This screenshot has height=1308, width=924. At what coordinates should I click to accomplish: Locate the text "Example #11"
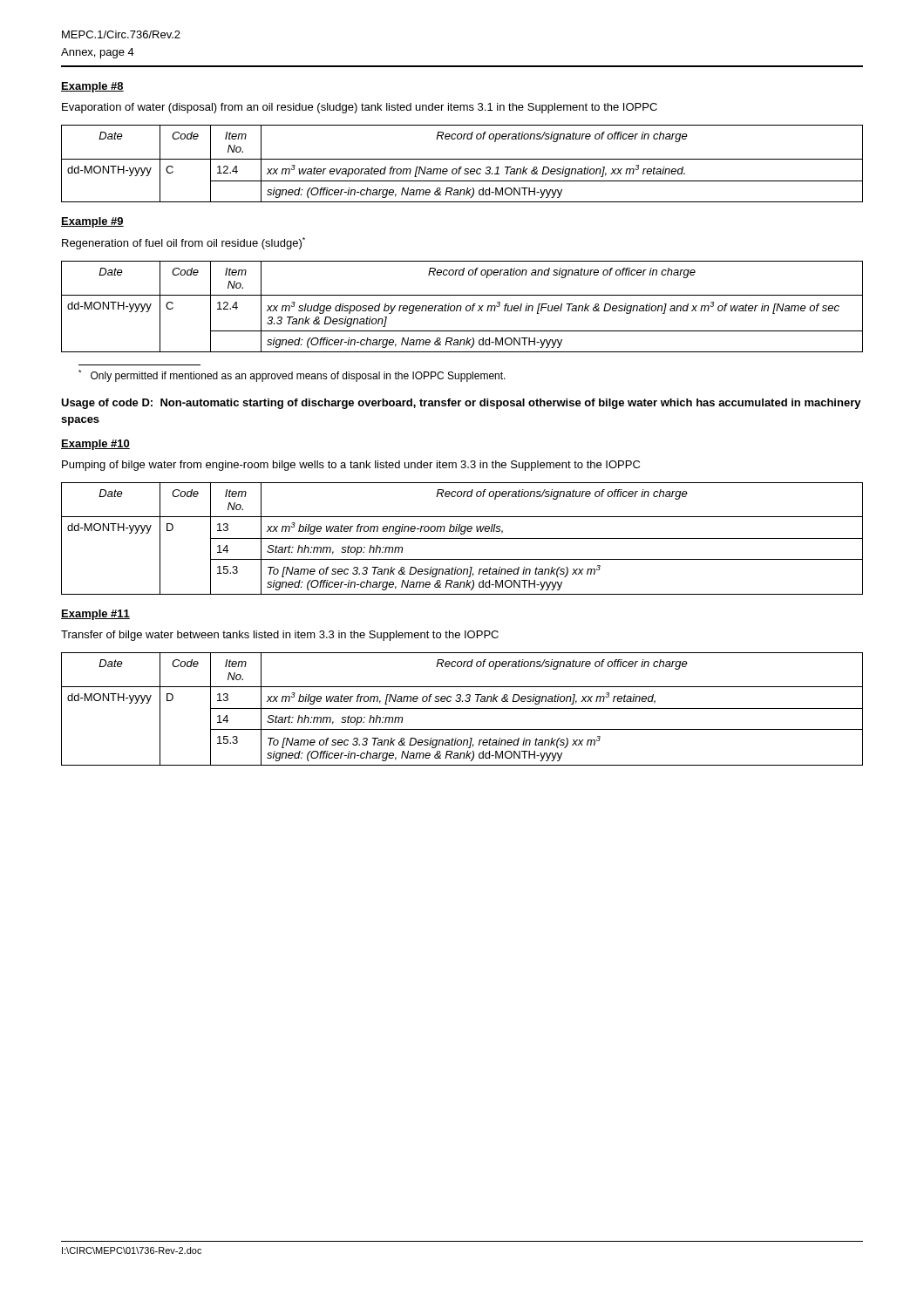pyautogui.click(x=95, y=614)
